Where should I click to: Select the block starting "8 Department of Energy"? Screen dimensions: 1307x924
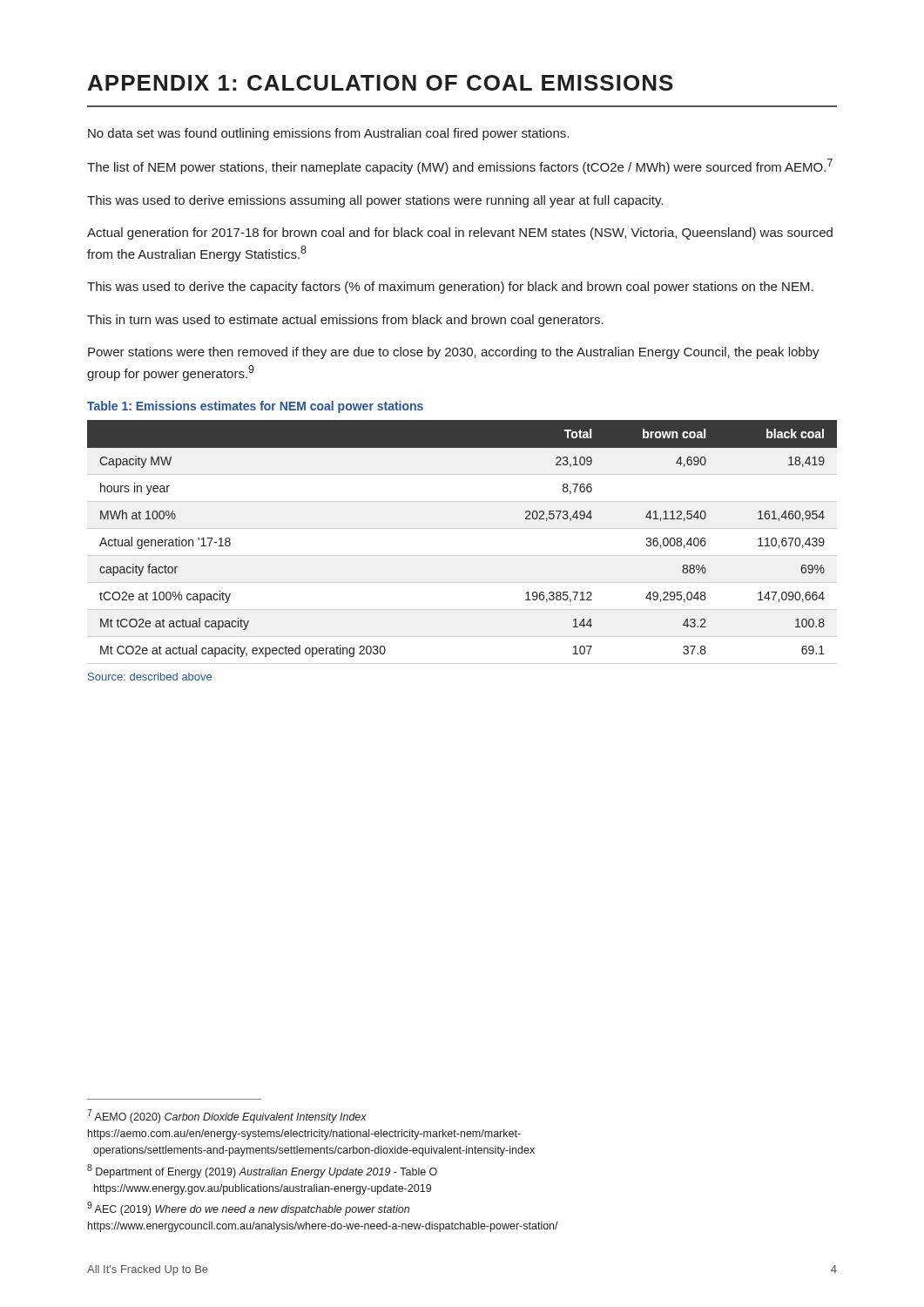point(262,1179)
